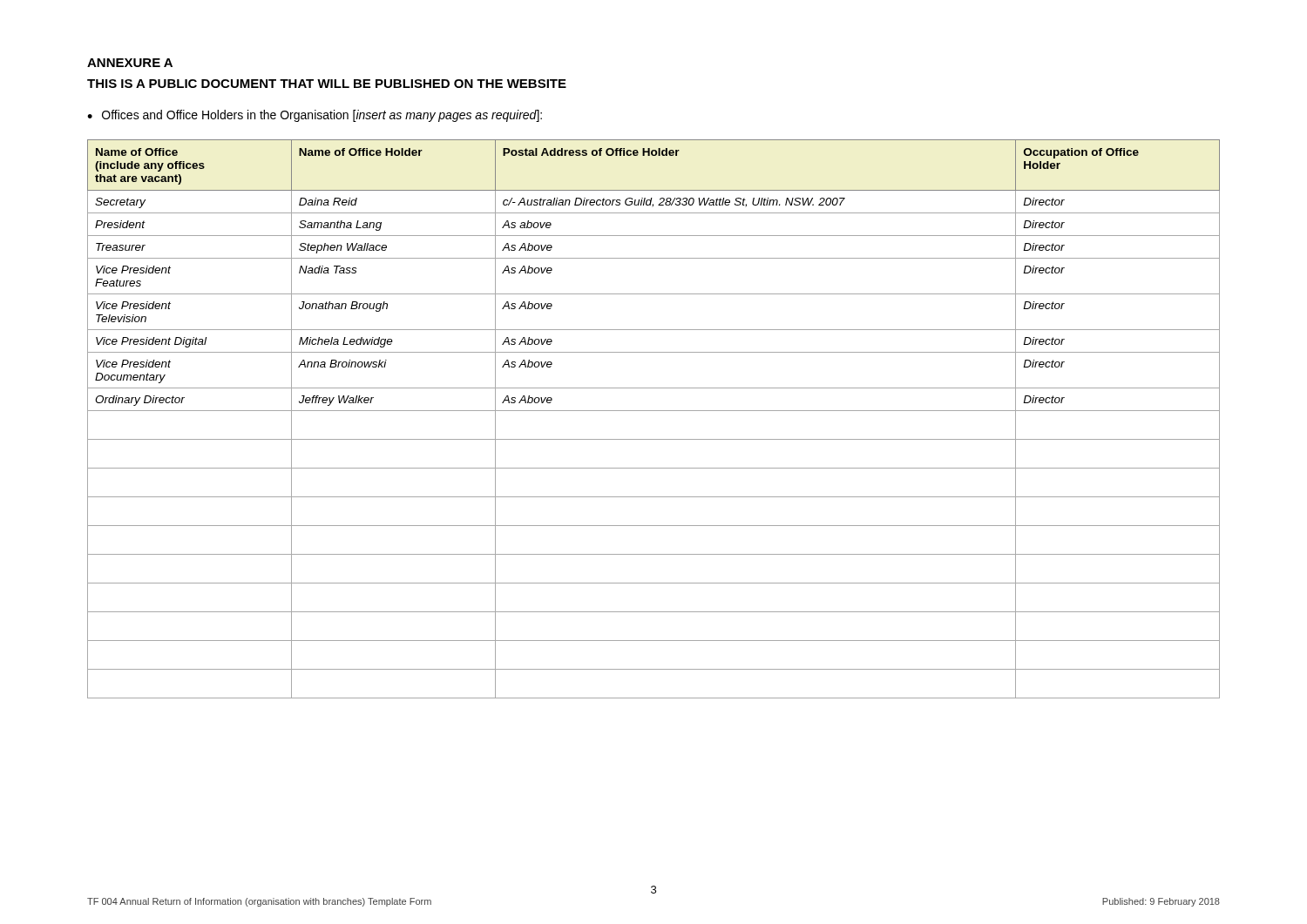Viewport: 1307px width, 924px height.
Task: Locate the region starting "• Offices and Office Holders in"
Action: point(315,117)
